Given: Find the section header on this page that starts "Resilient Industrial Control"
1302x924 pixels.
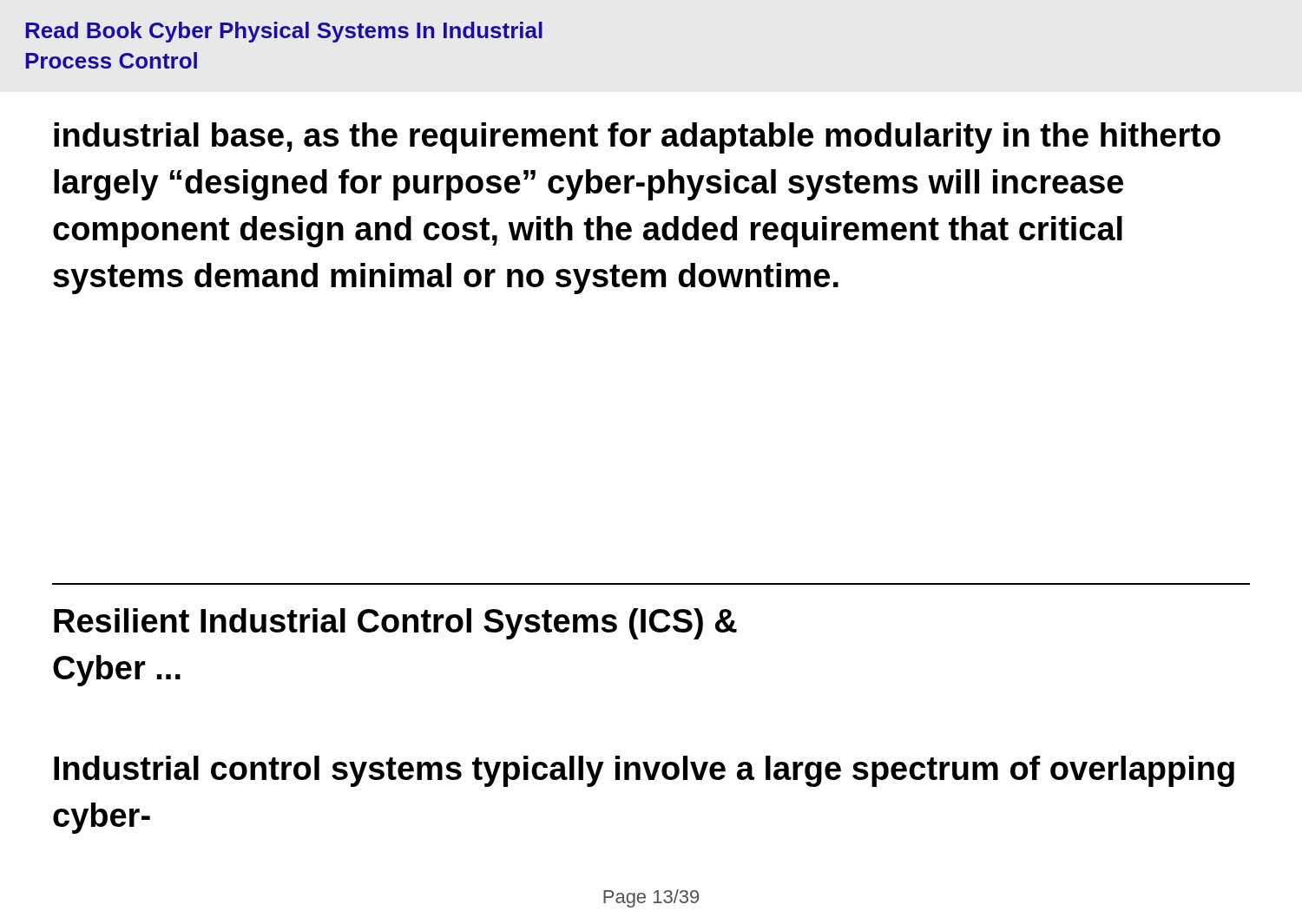Looking at the screenshot, I should point(651,645).
